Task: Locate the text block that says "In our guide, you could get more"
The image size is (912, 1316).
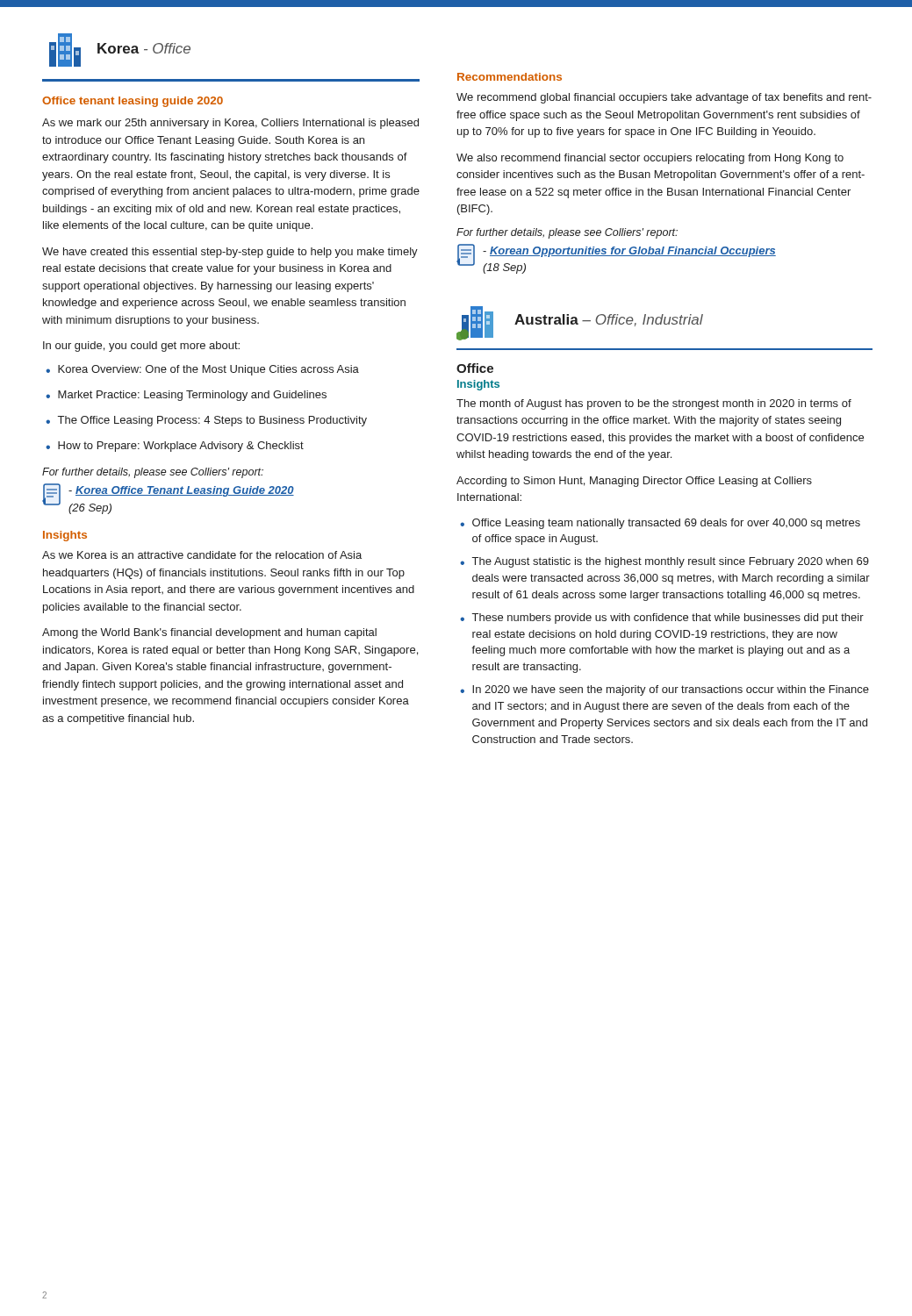Action: pos(141,345)
